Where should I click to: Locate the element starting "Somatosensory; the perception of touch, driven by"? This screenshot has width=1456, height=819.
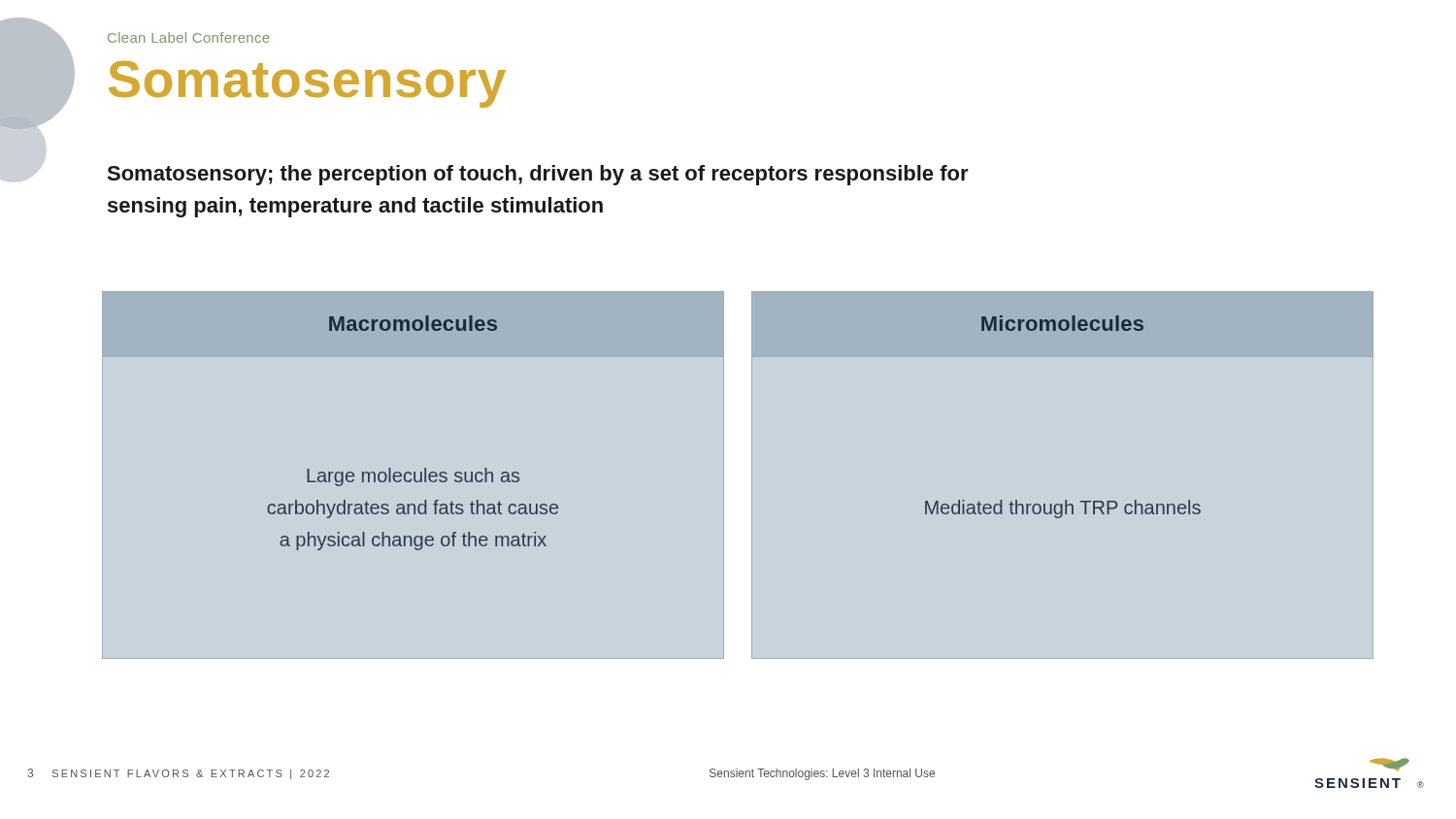click(x=537, y=189)
